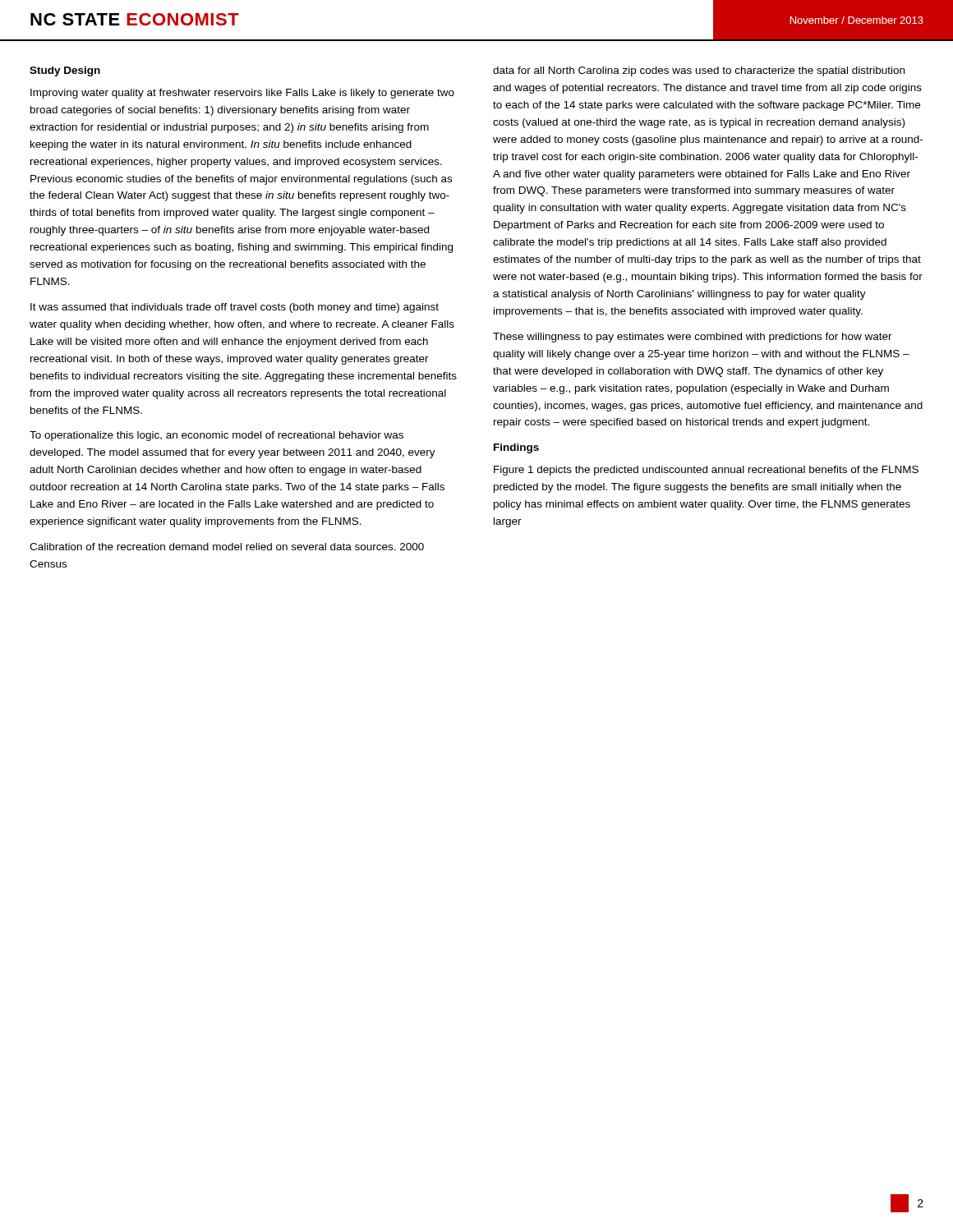Image resolution: width=953 pixels, height=1232 pixels.
Task: Select the region starting "Improving water quality at freshwater"
Action: click(x=245, y=188)
